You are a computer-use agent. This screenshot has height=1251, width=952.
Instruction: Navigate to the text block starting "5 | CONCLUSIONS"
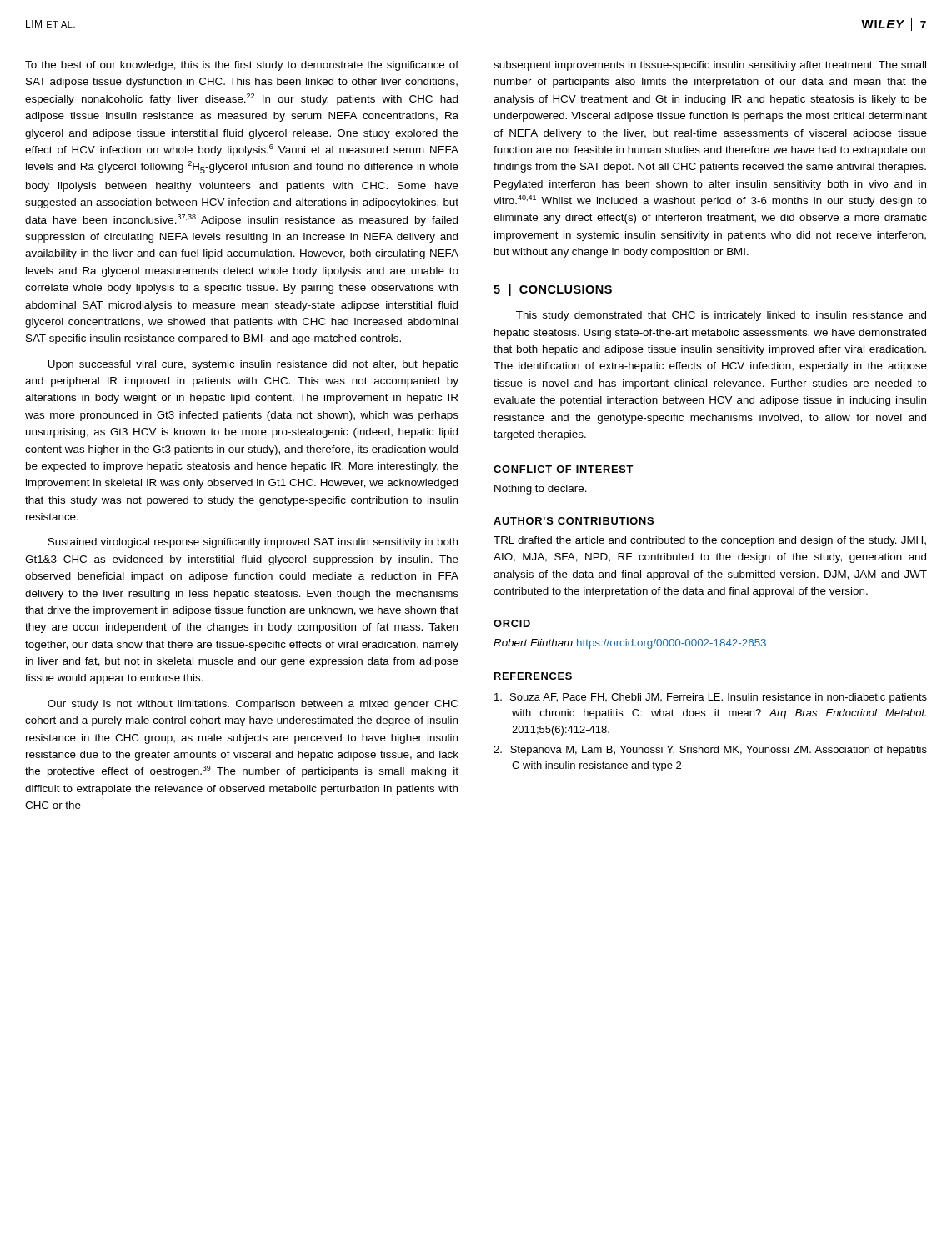553,289
